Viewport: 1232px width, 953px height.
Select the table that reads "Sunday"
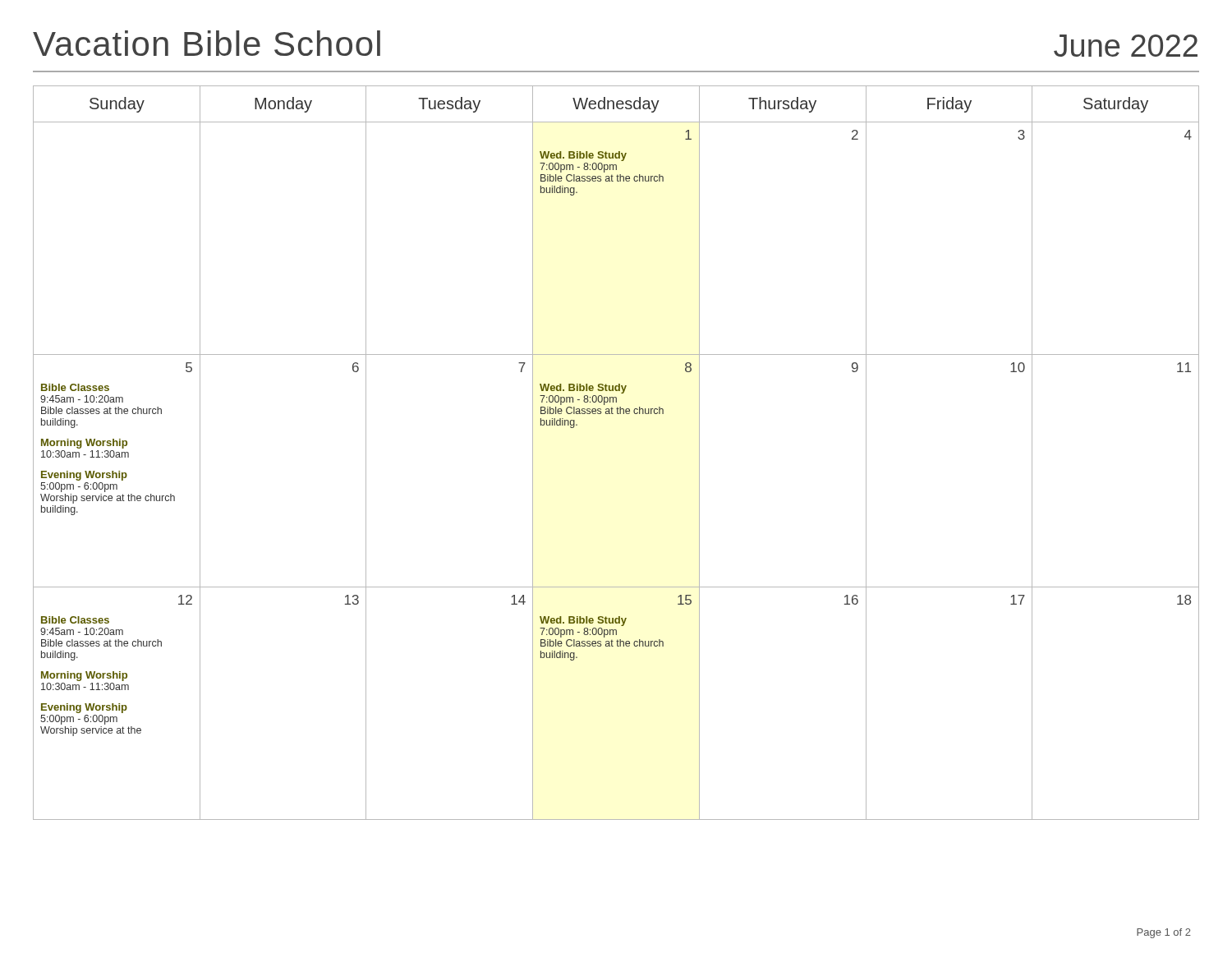click(616, 453)
